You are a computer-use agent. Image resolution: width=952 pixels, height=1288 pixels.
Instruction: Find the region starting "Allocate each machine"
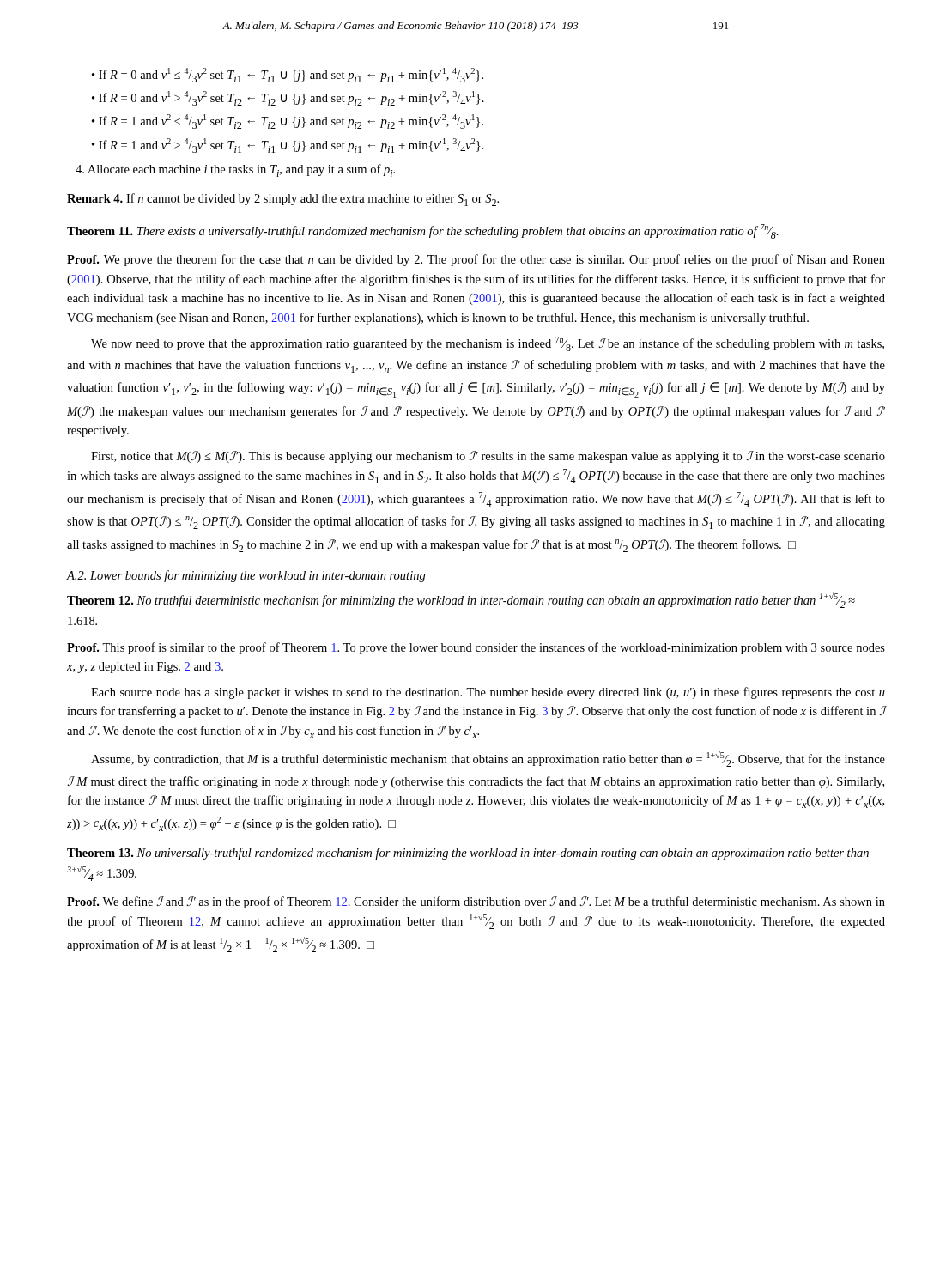236,171
